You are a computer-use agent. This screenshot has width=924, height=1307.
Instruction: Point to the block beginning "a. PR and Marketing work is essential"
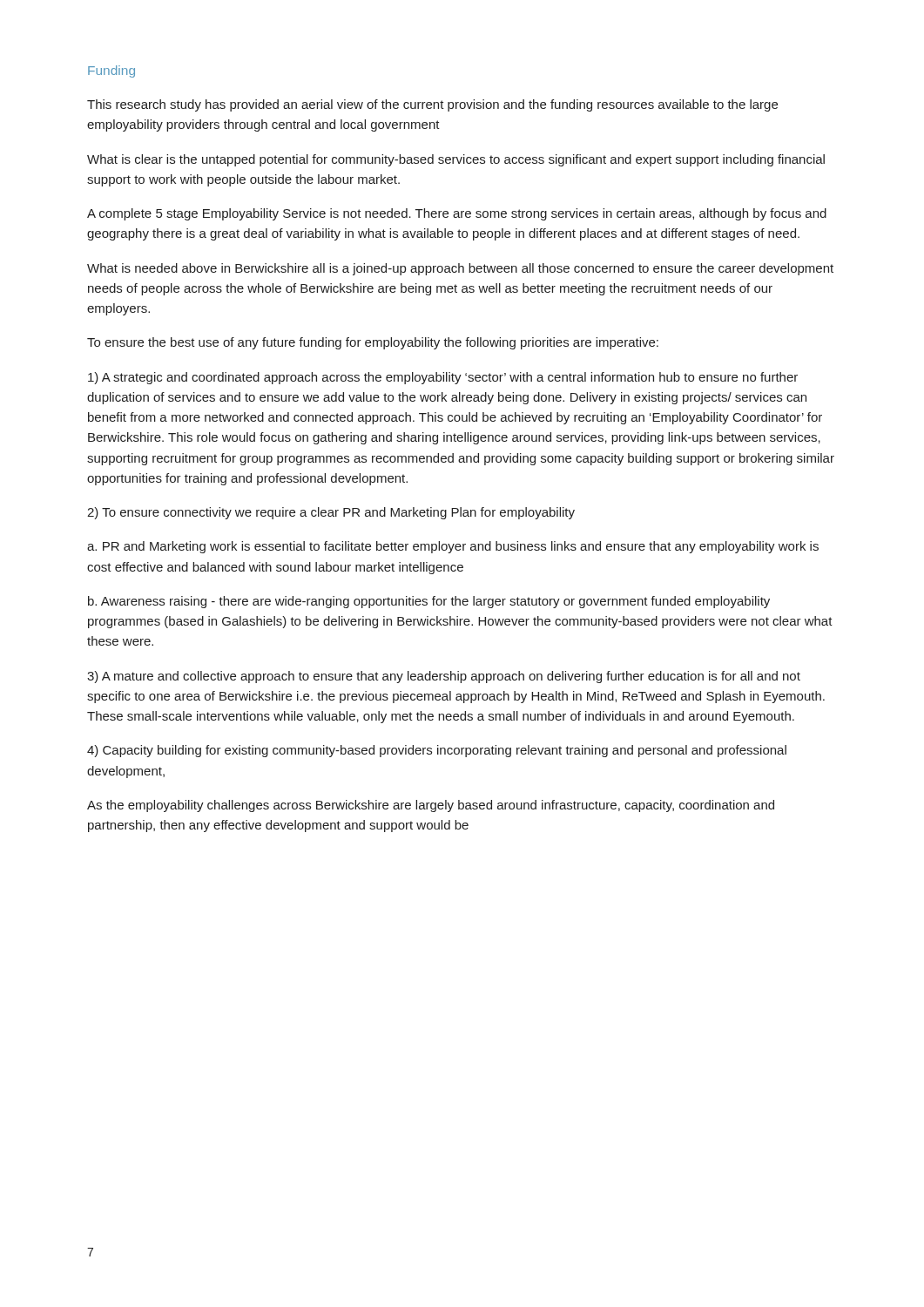tap(453, 556)
